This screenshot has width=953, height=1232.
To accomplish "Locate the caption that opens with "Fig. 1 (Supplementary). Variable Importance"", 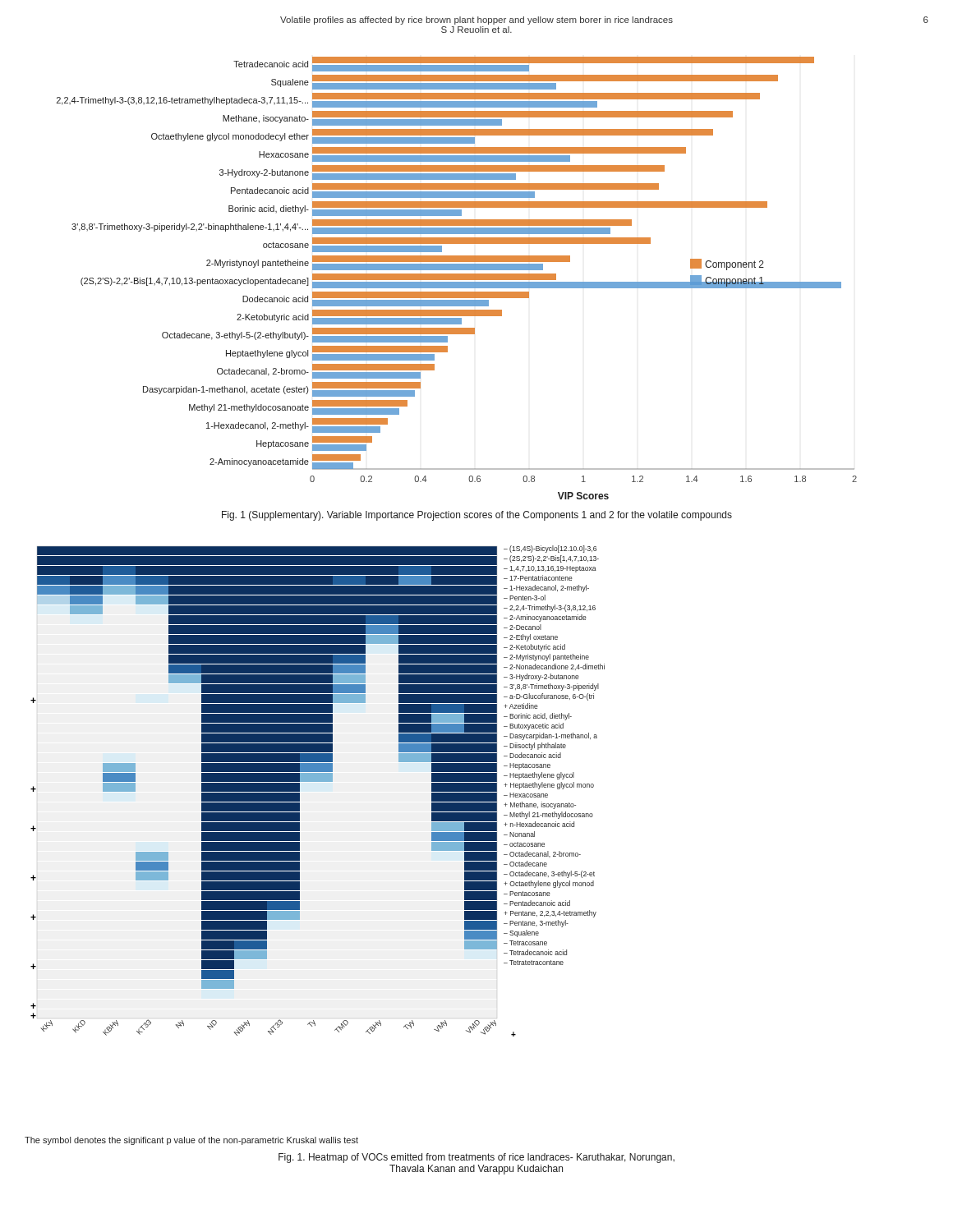I will 476,515.
